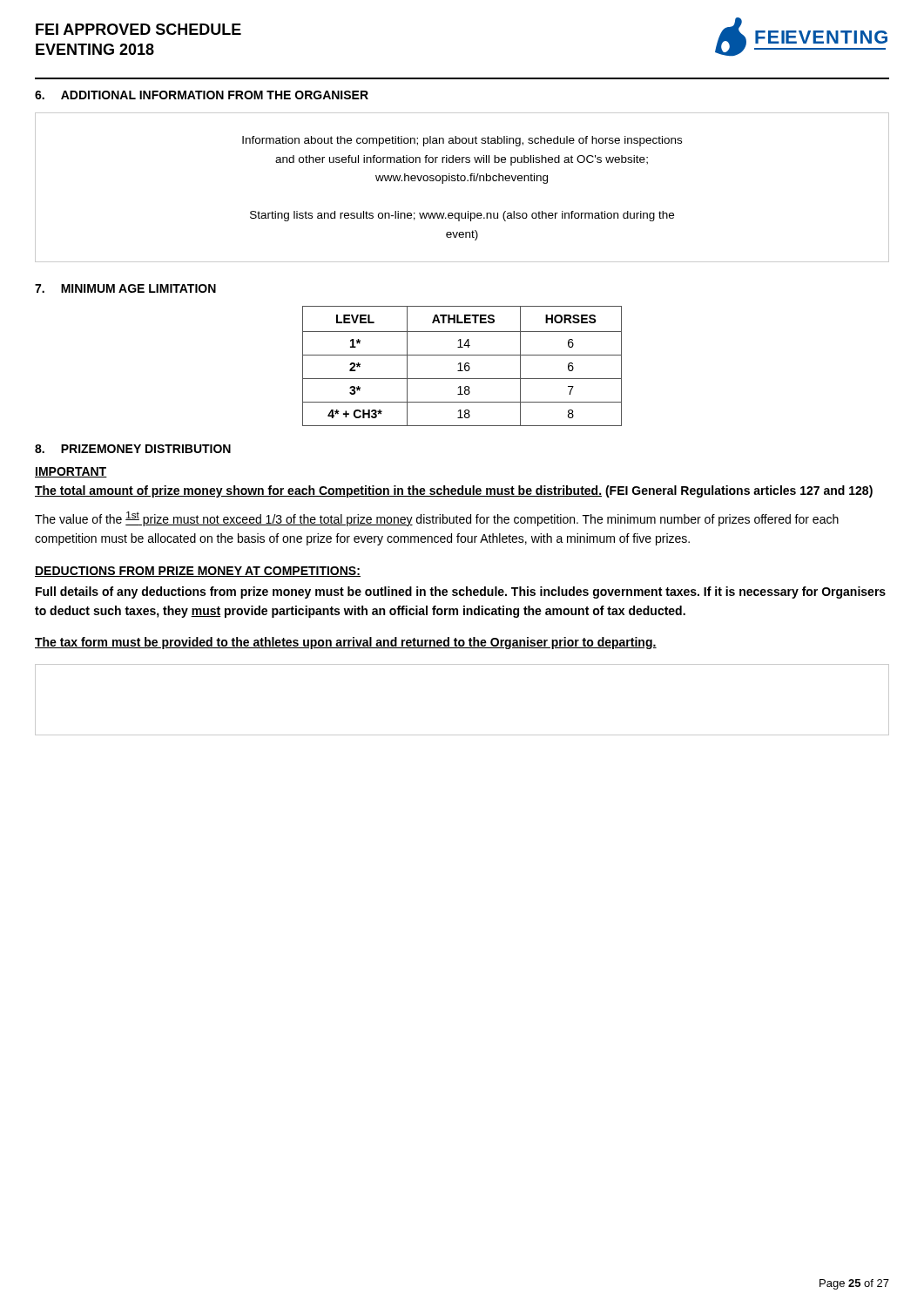The width and height of the screenshot is (924, 1307).
Task: Navigate to the element starting "7. MINIMUM AGE LIMITATION"
Action: click(x=126, y=288)
